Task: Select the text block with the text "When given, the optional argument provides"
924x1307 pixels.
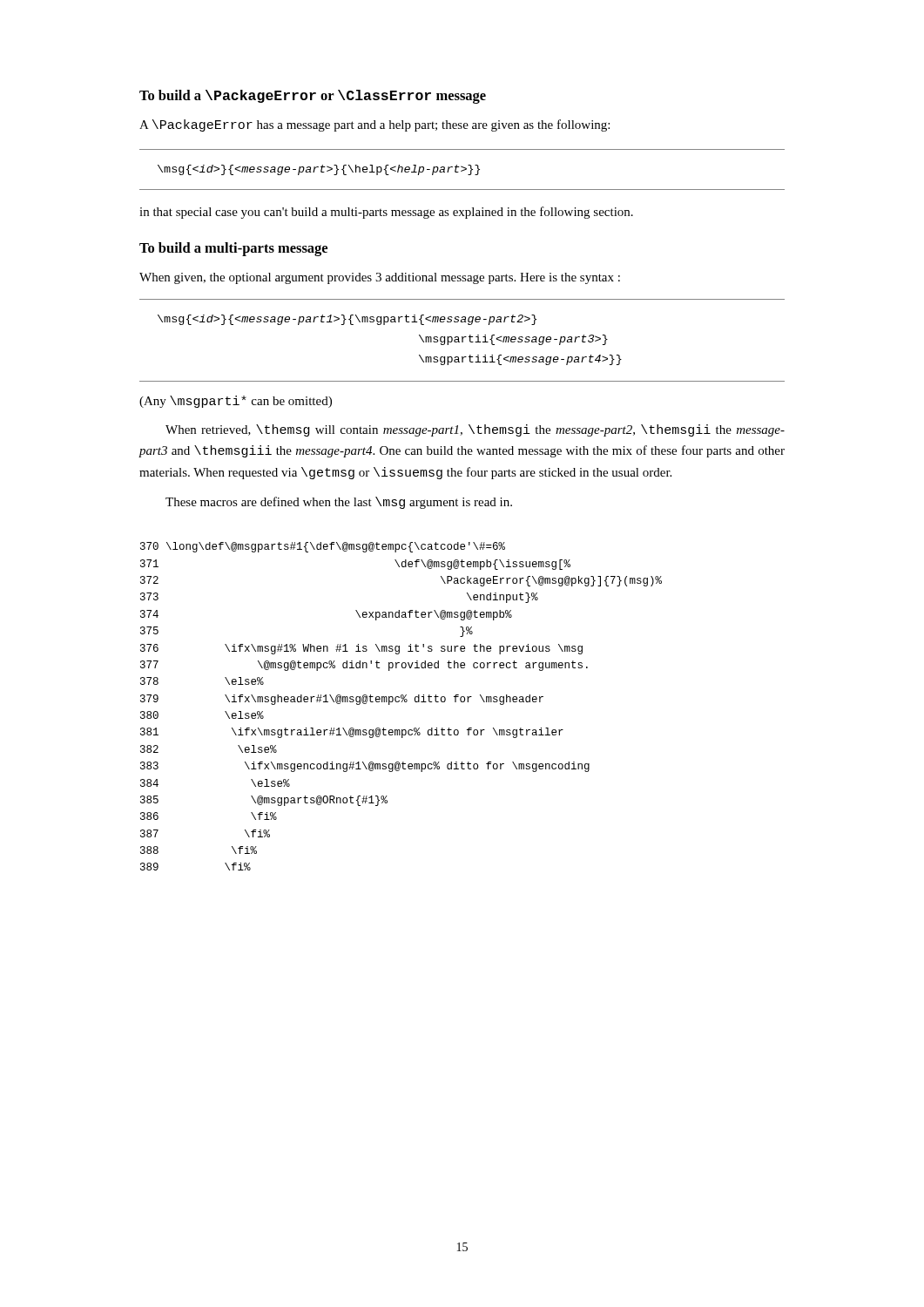Action: [x=380, y=277]
